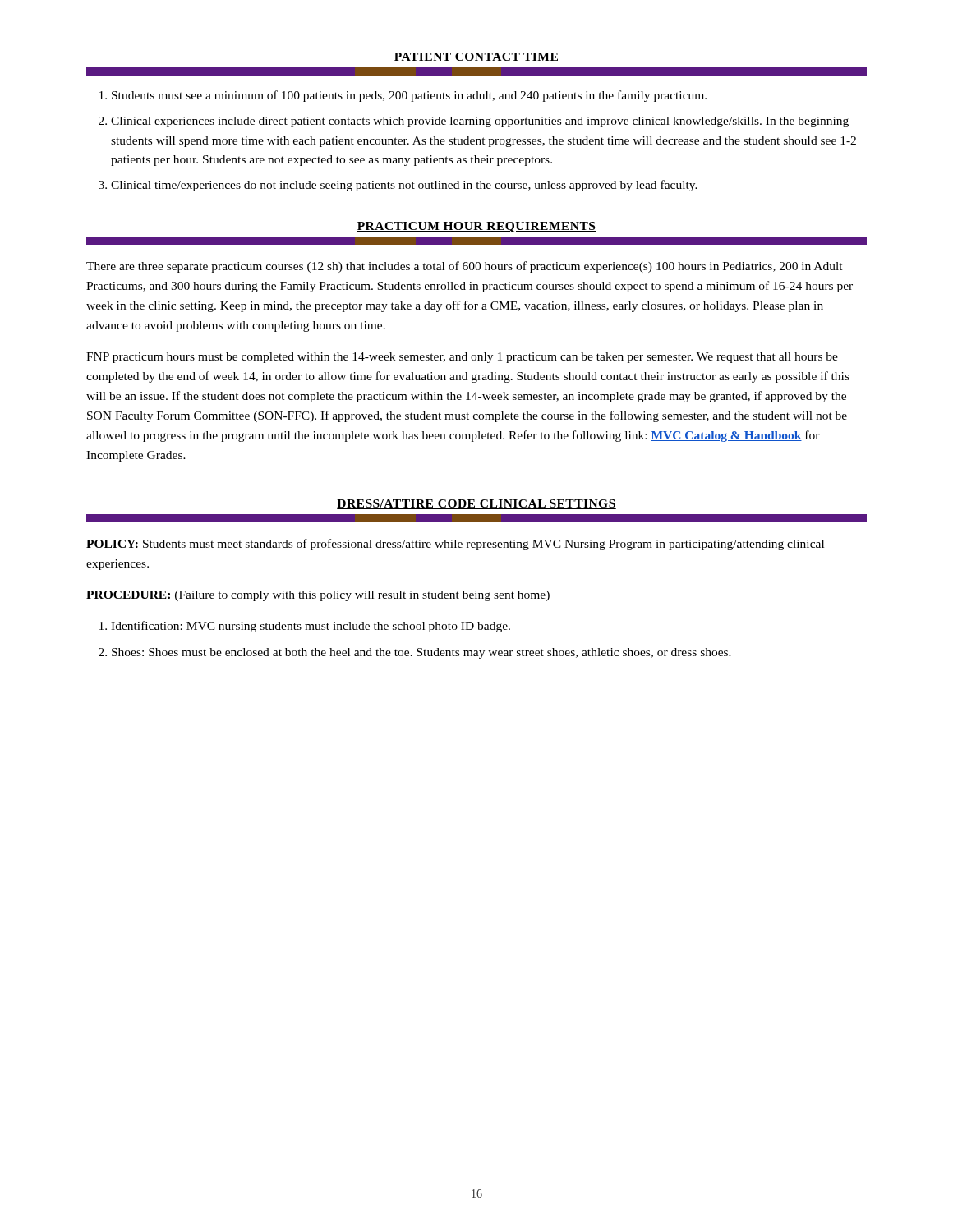Locate the block starting "Clinical time/experiences do not include seeing"
The height and width of the screenshot is (1232, 953).
(x=404, y=184)
